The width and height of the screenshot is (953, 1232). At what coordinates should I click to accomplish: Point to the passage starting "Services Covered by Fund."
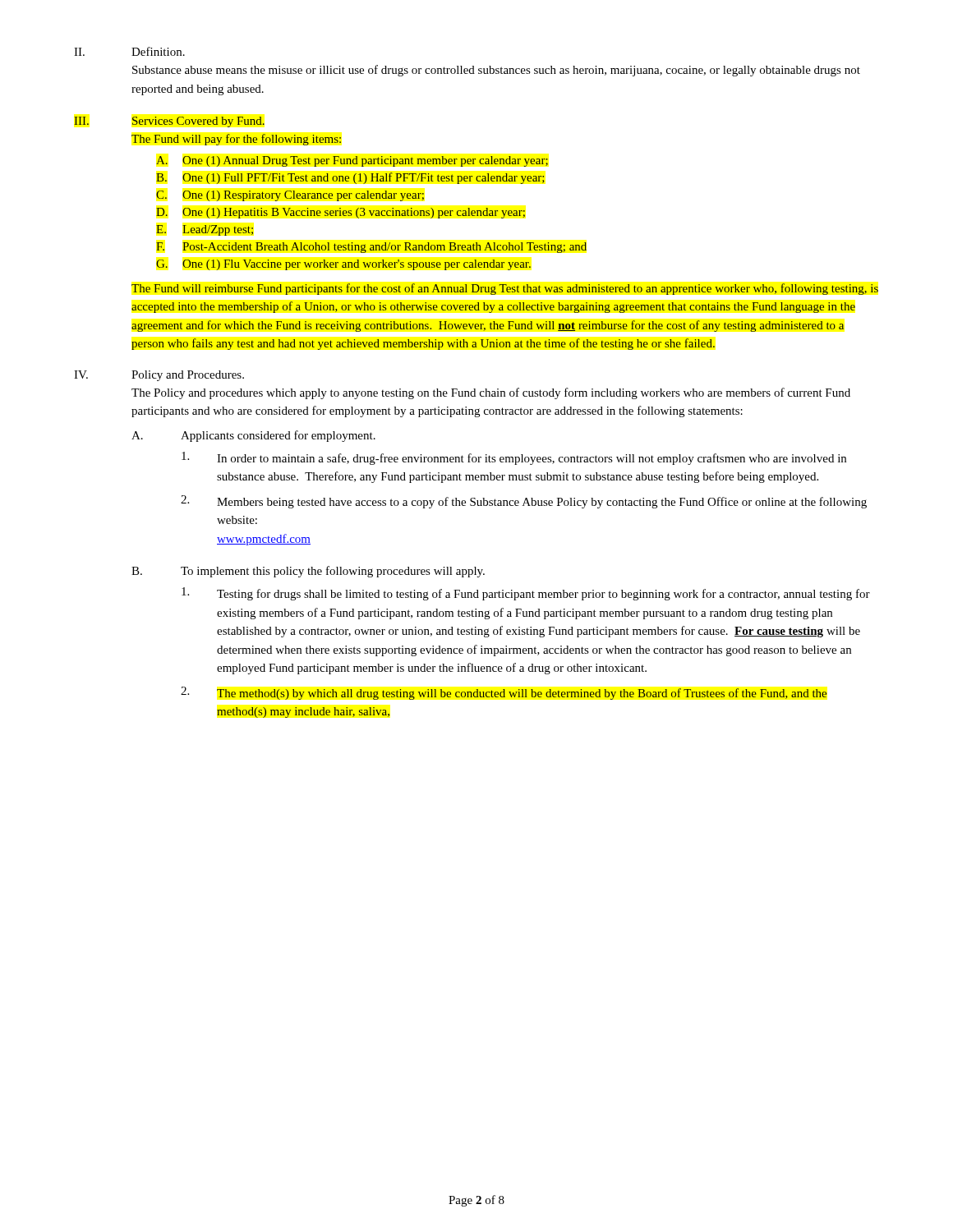(198, 121)
